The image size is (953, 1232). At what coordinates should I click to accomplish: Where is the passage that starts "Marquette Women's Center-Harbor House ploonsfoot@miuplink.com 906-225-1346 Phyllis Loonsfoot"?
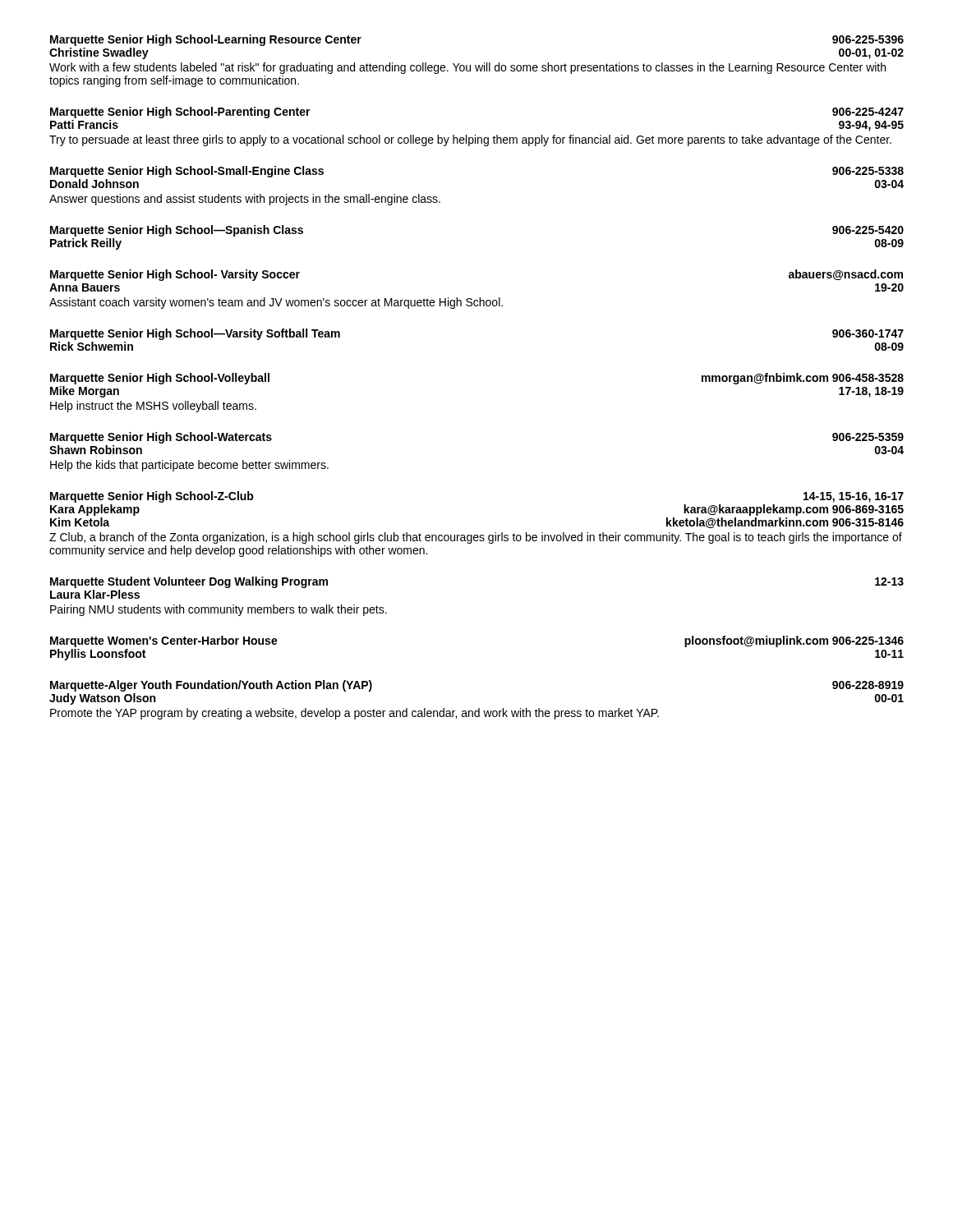click(x=164, y=643)
